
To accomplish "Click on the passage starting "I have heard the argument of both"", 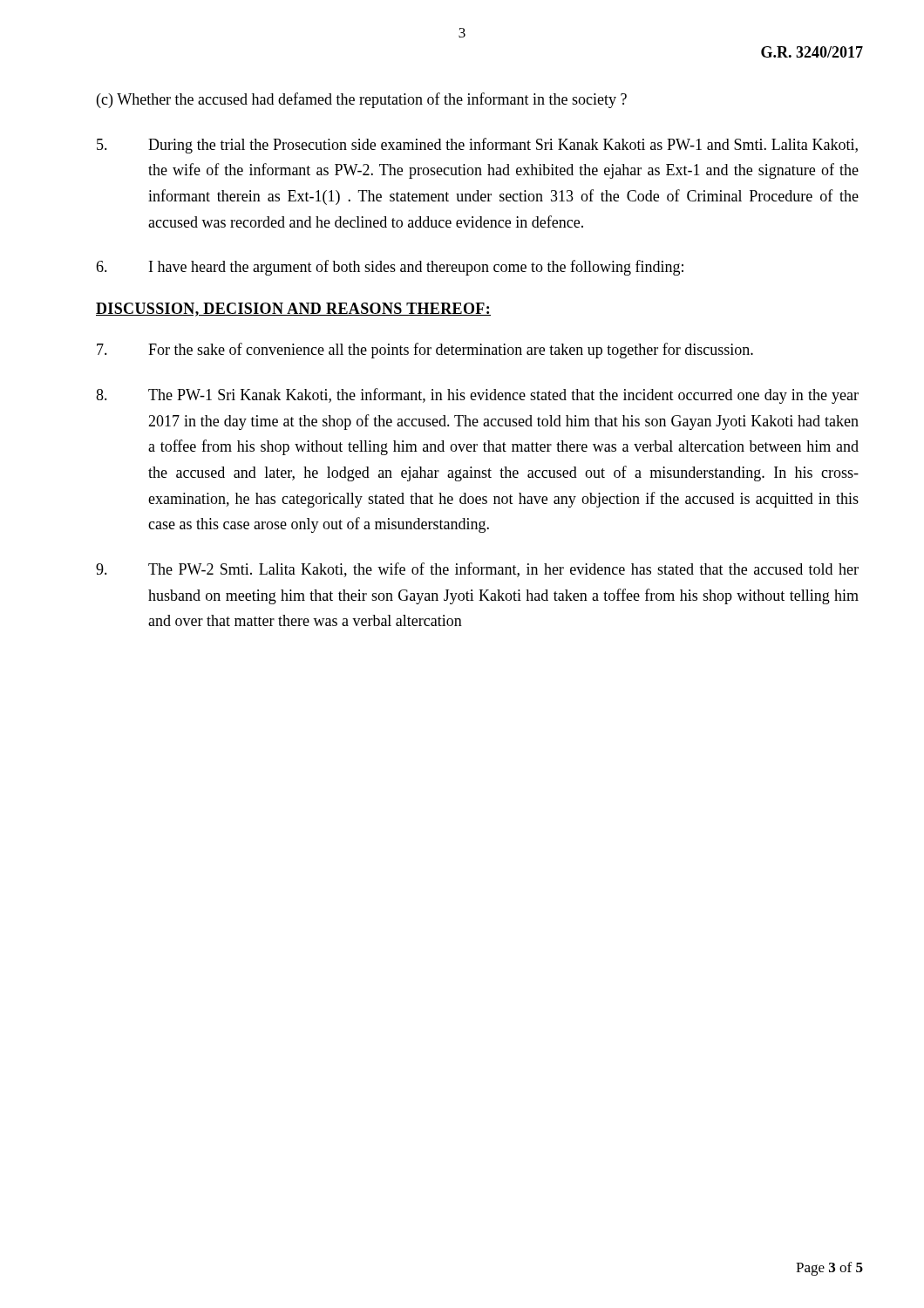I will coord(477,268).
